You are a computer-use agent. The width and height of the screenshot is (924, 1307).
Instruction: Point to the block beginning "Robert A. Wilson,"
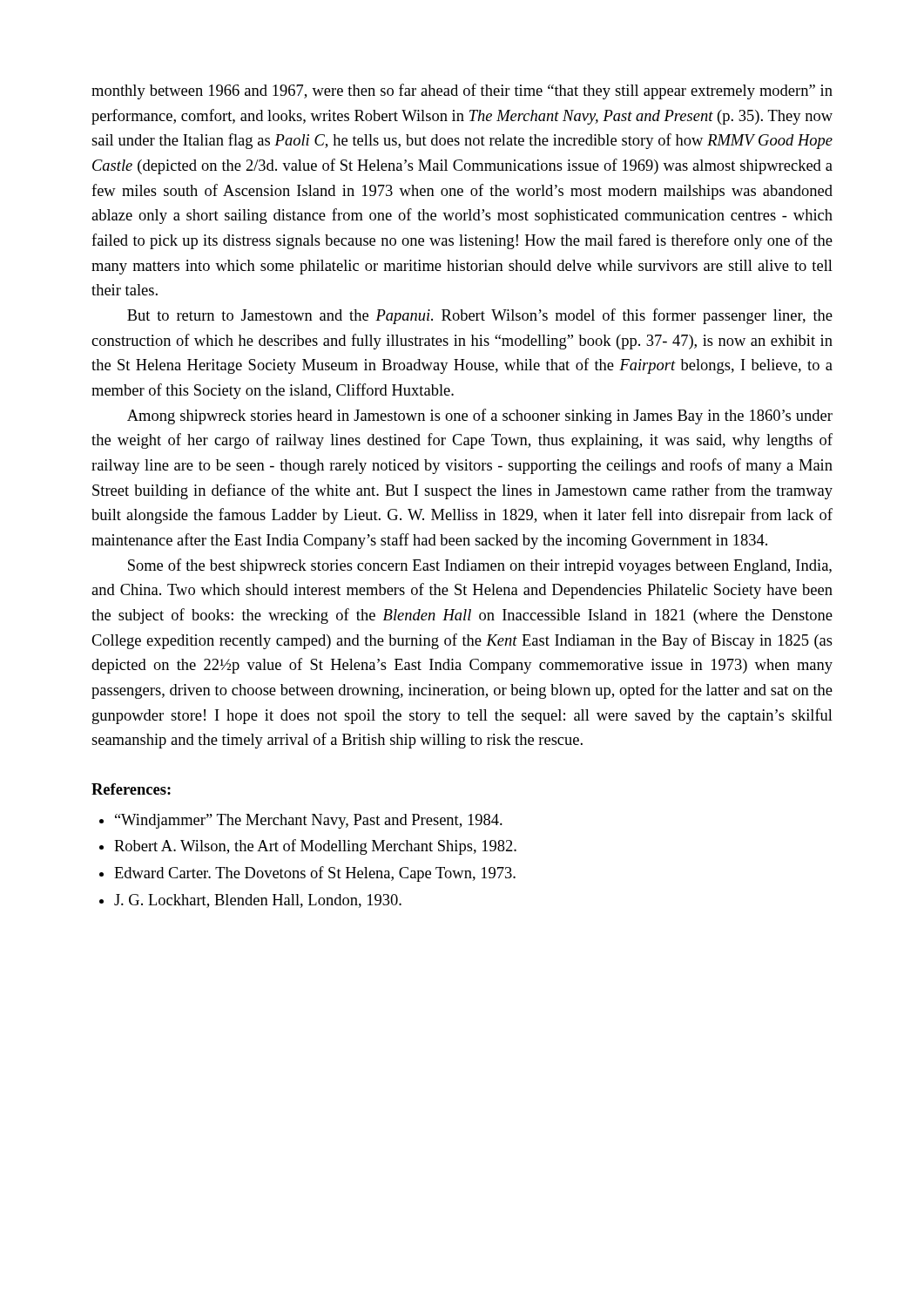coord(316,846)
